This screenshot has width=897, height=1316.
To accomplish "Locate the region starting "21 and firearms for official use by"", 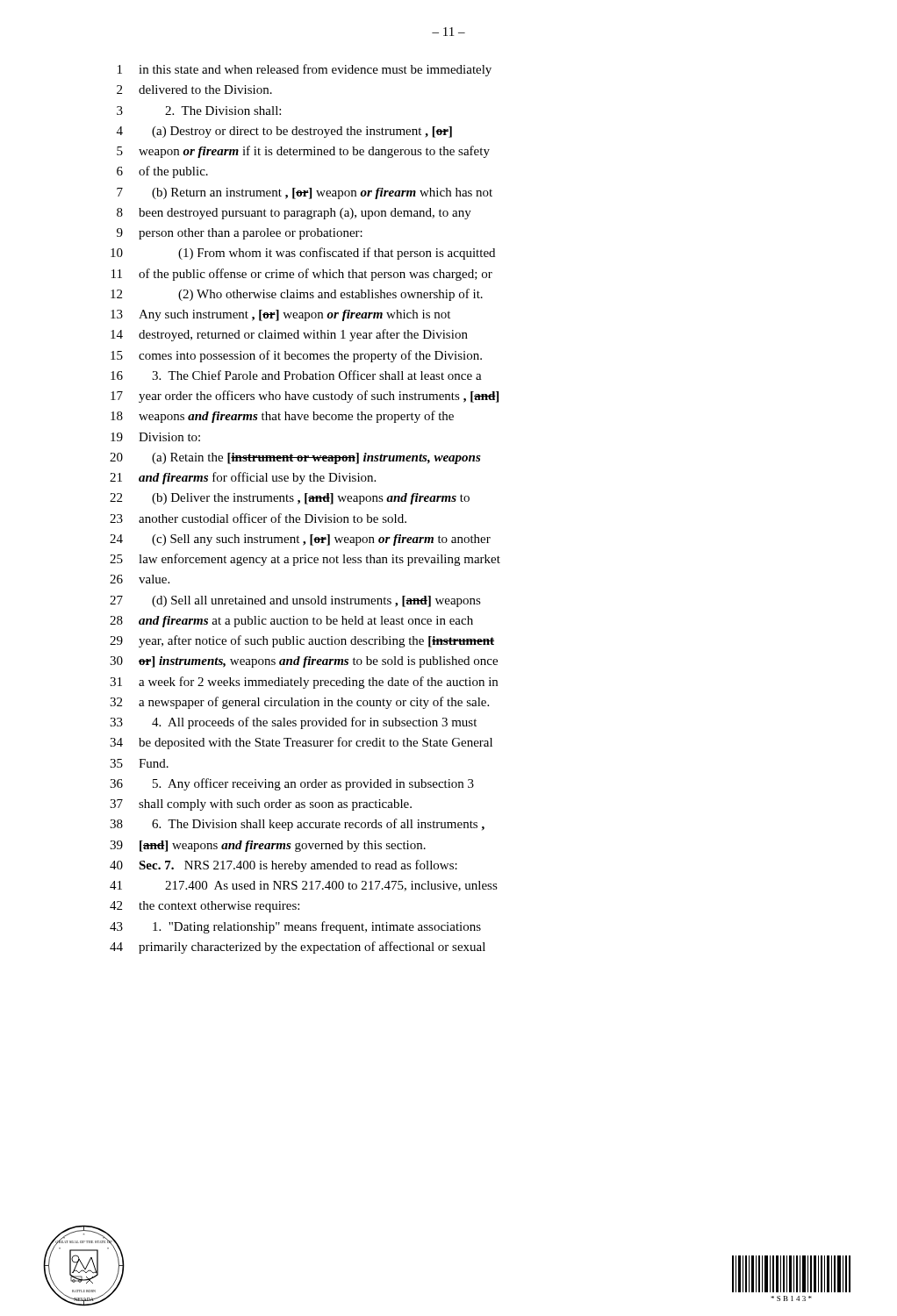I will click(x=243, y=478).
